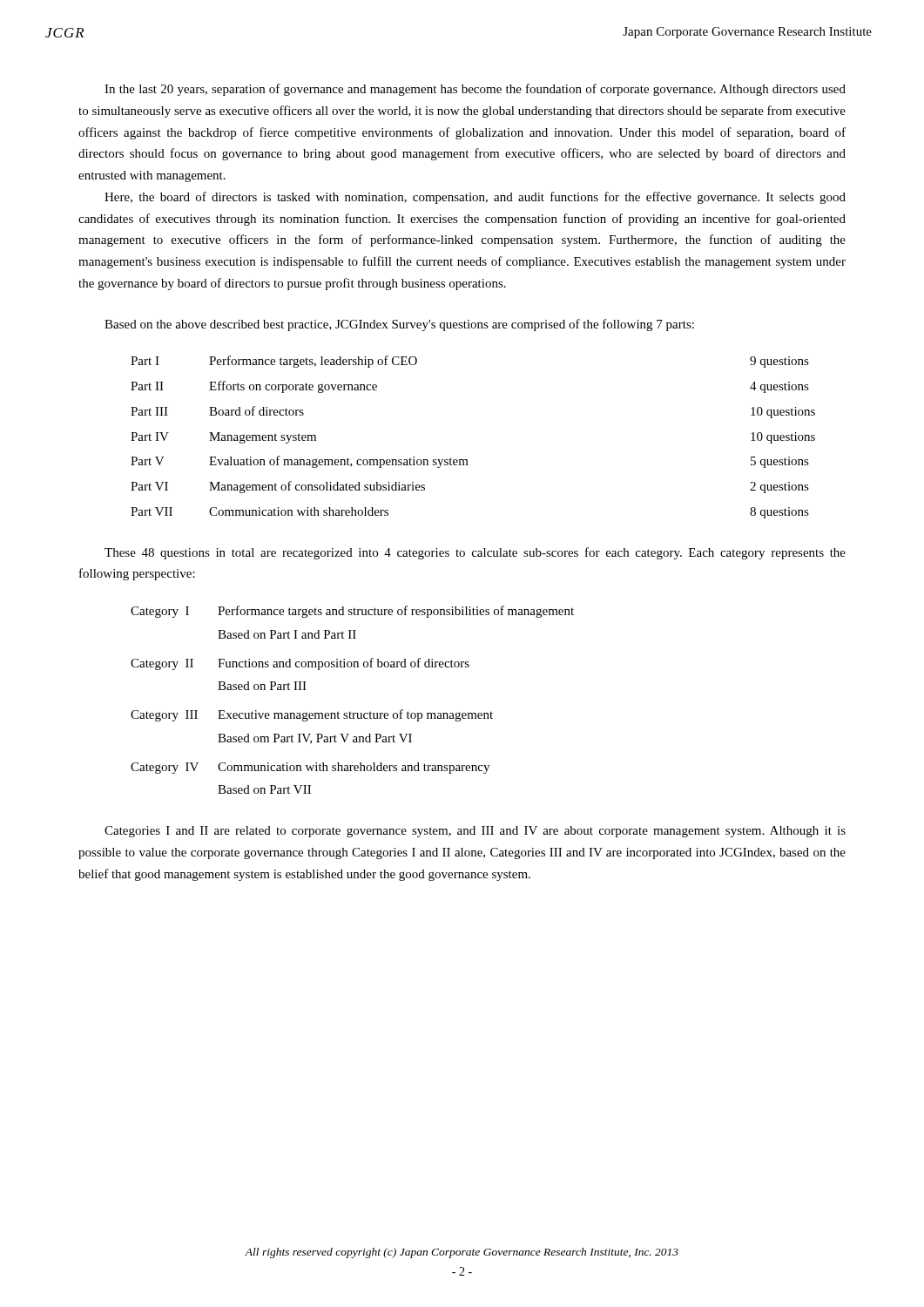The image size is (924, 1307).
Task: Select the text block that reads "Based on the above described best"
Action: [462, 324]
